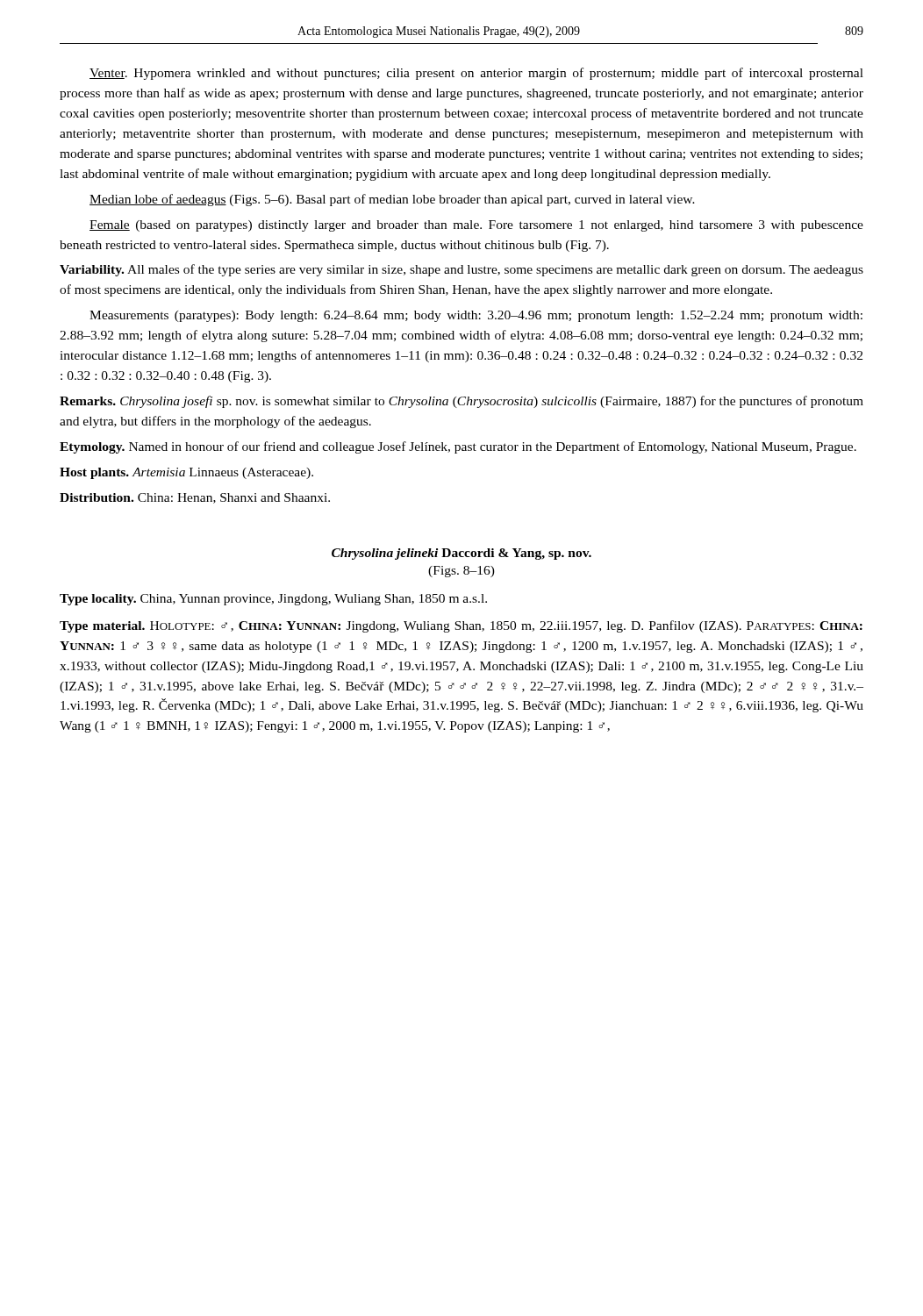Click on the text block that reads "Etymology. Named in"
The image size is (923, 1316).
click(462, 447)
